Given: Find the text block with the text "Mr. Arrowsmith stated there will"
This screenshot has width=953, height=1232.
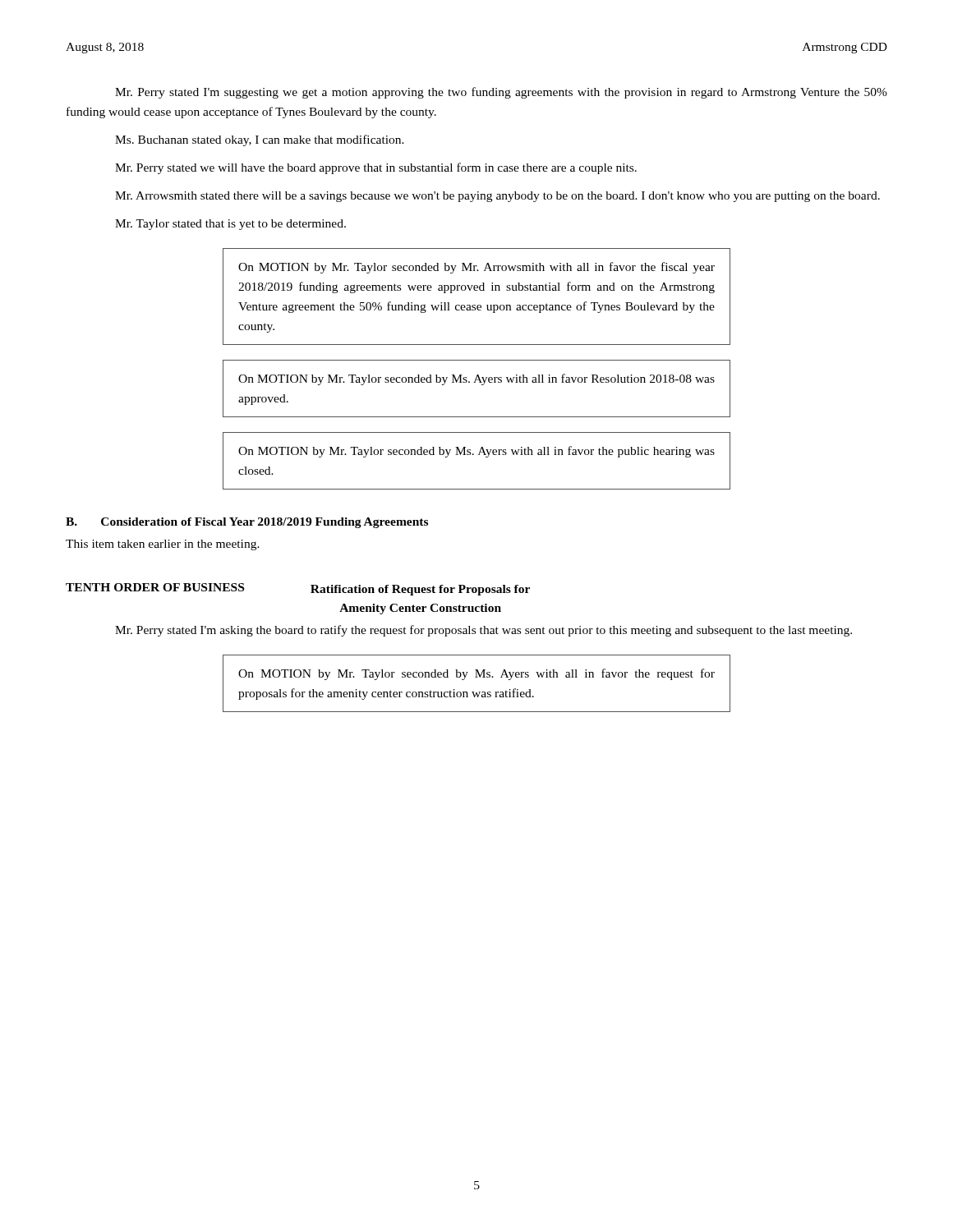Looking at the screenshot, I should coord(498,195).
